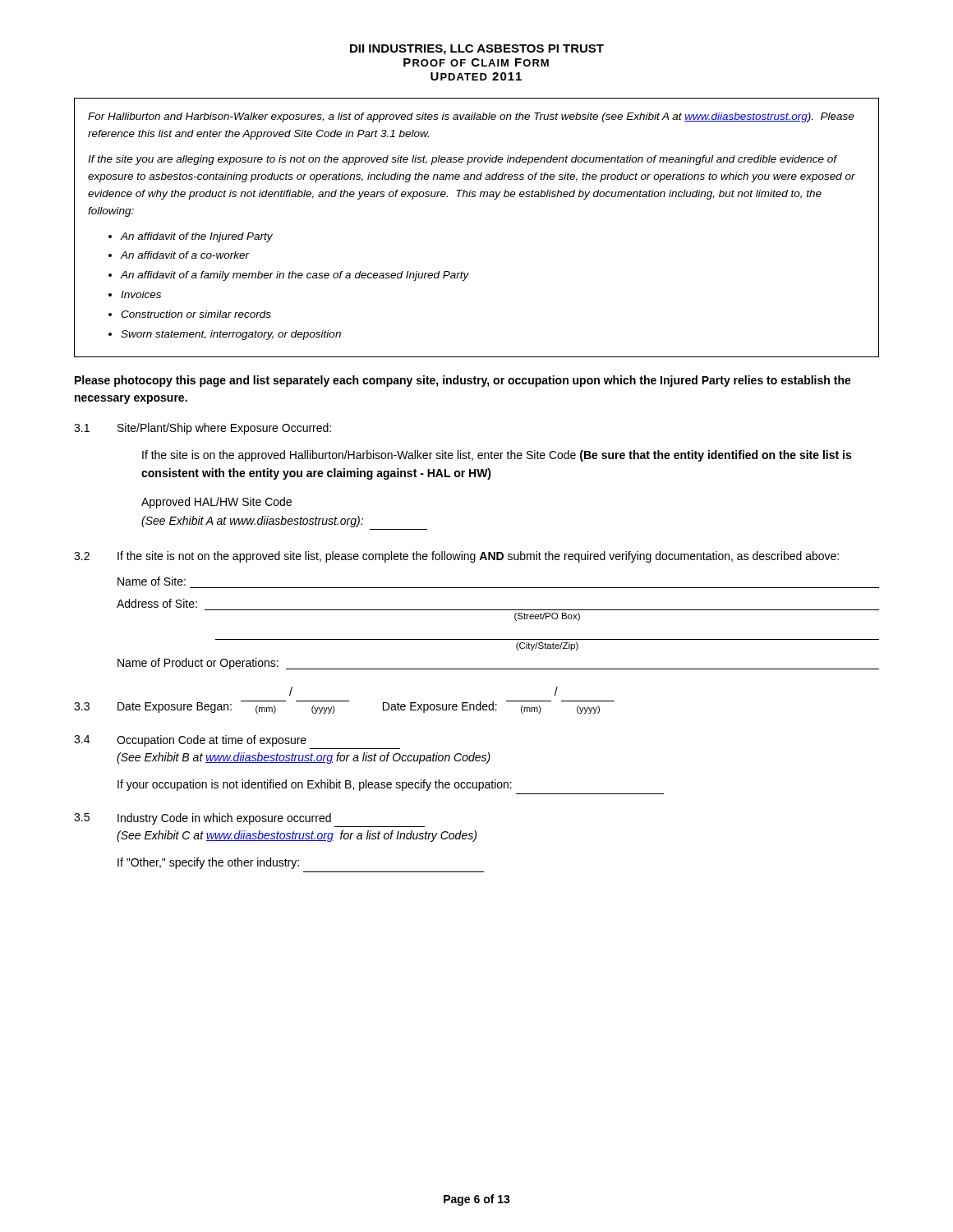Find the block starting "5 Industry Code in which"
This screenshot has height=1232, width=953.
[x=476, y=840]
